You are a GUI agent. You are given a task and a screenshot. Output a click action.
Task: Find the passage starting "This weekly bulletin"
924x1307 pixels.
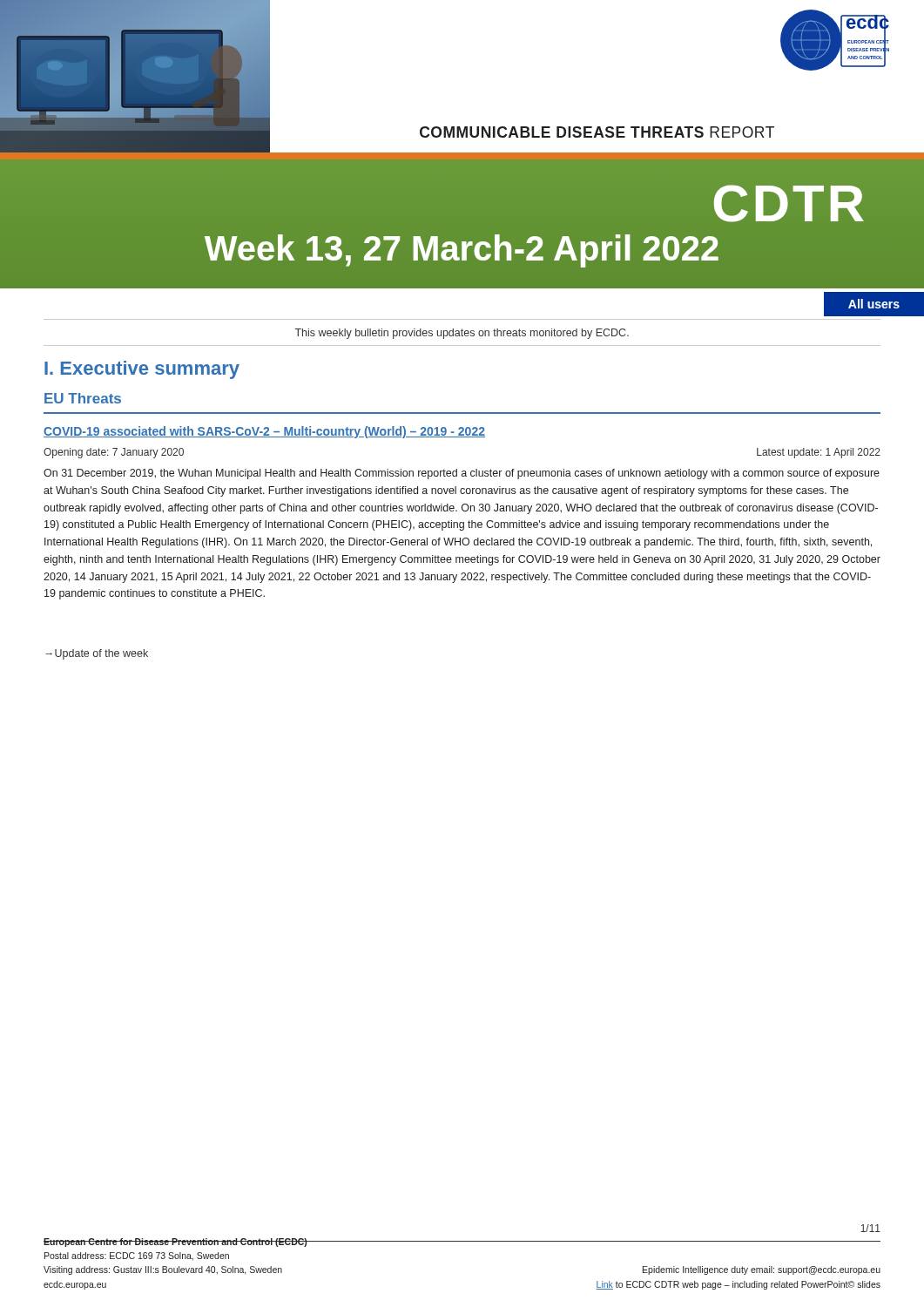coord(462,333)
